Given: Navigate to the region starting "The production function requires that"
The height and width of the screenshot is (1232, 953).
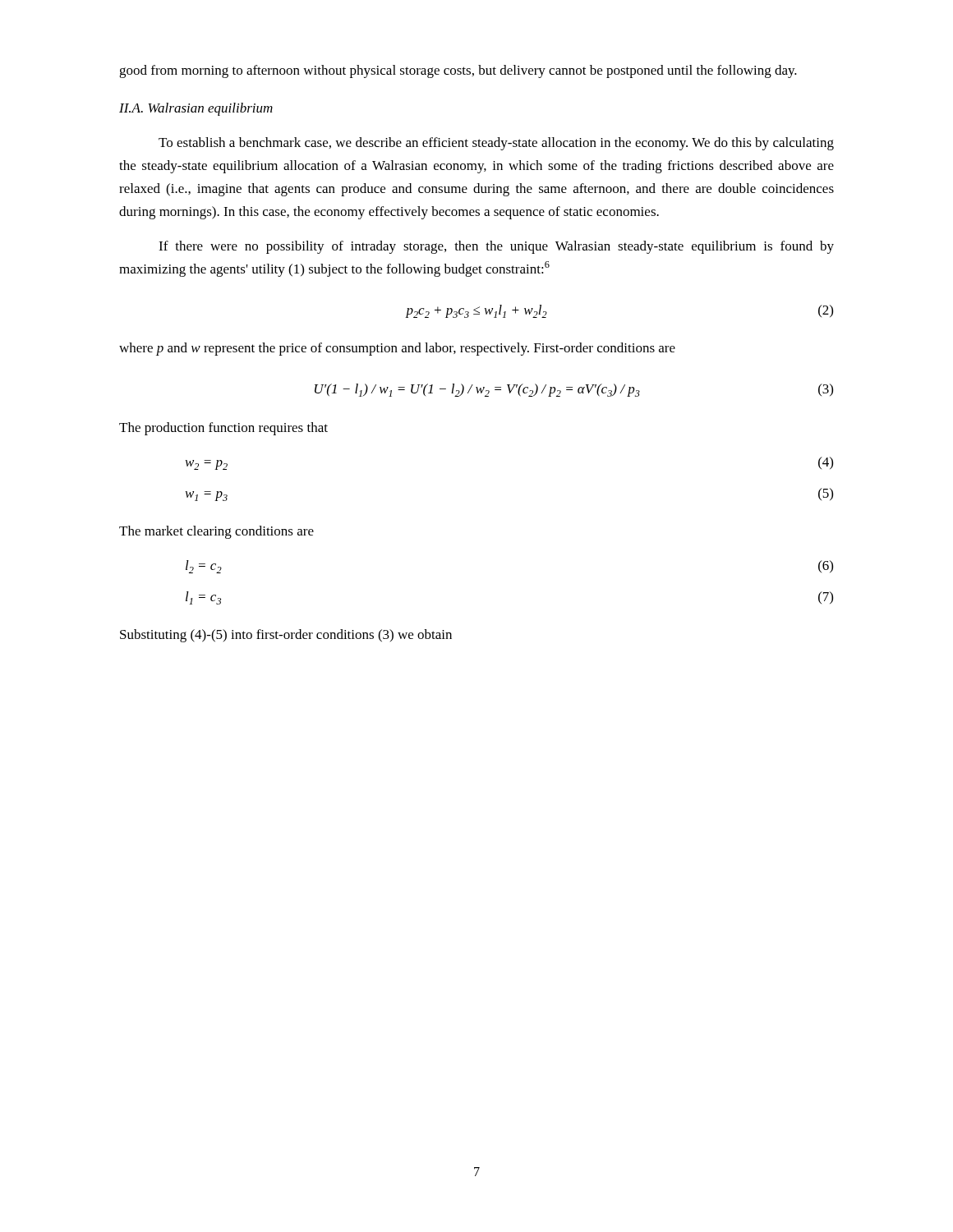Looking at the screenshot, I should (223, 427).
